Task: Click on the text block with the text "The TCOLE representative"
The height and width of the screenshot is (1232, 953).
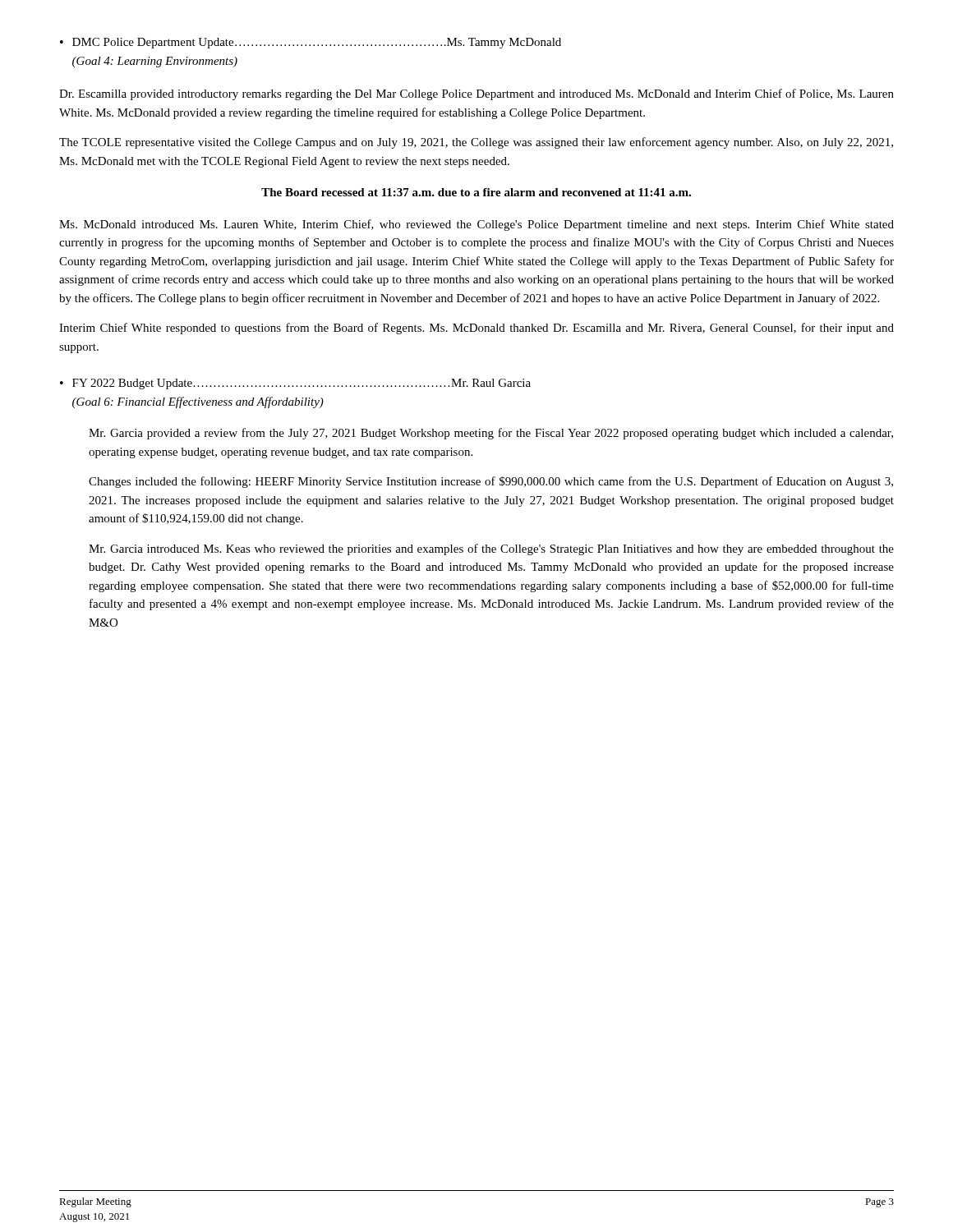Action: (x=476, y=151)
